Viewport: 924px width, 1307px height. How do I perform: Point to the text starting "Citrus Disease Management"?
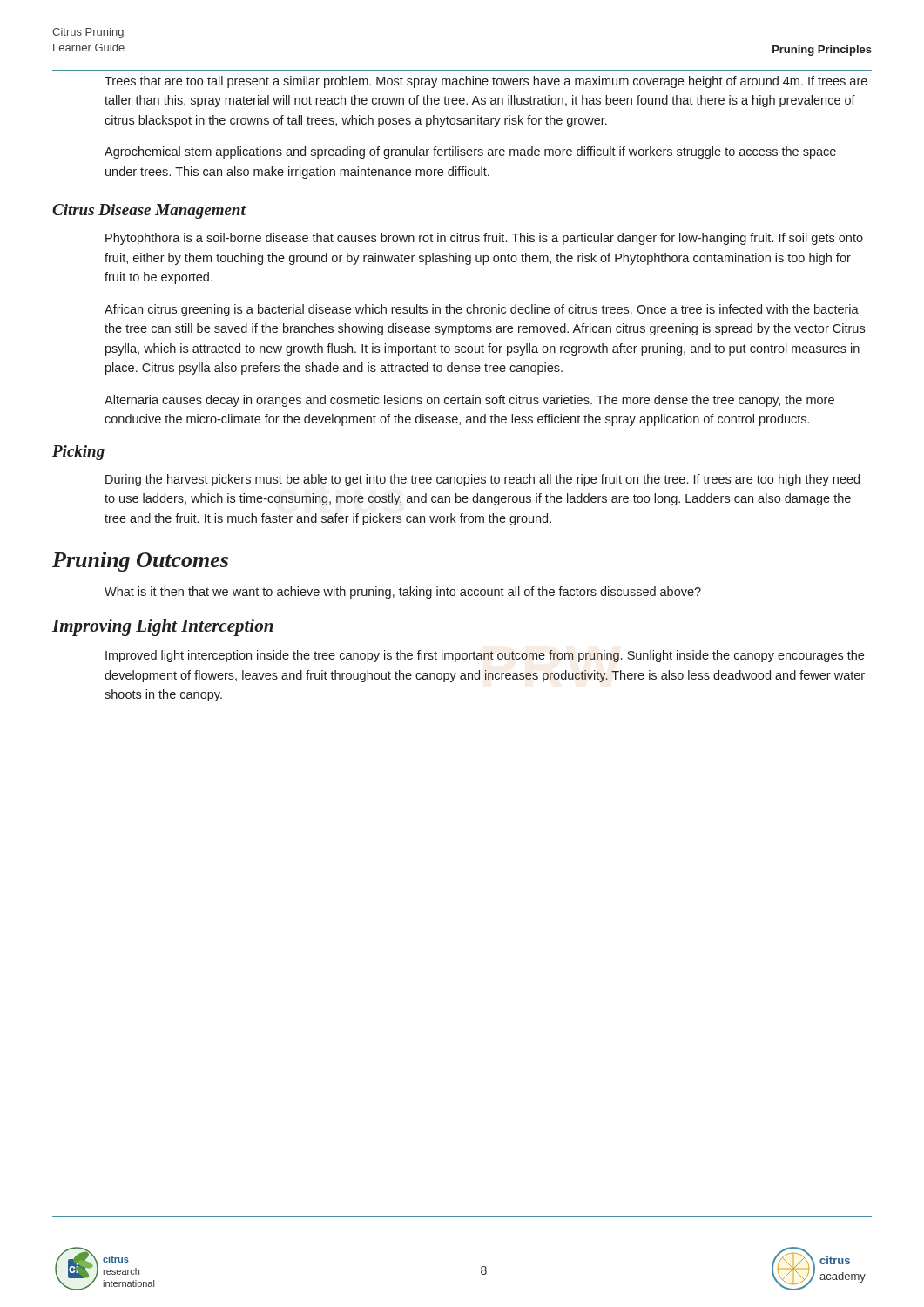[x=149, y=210]
